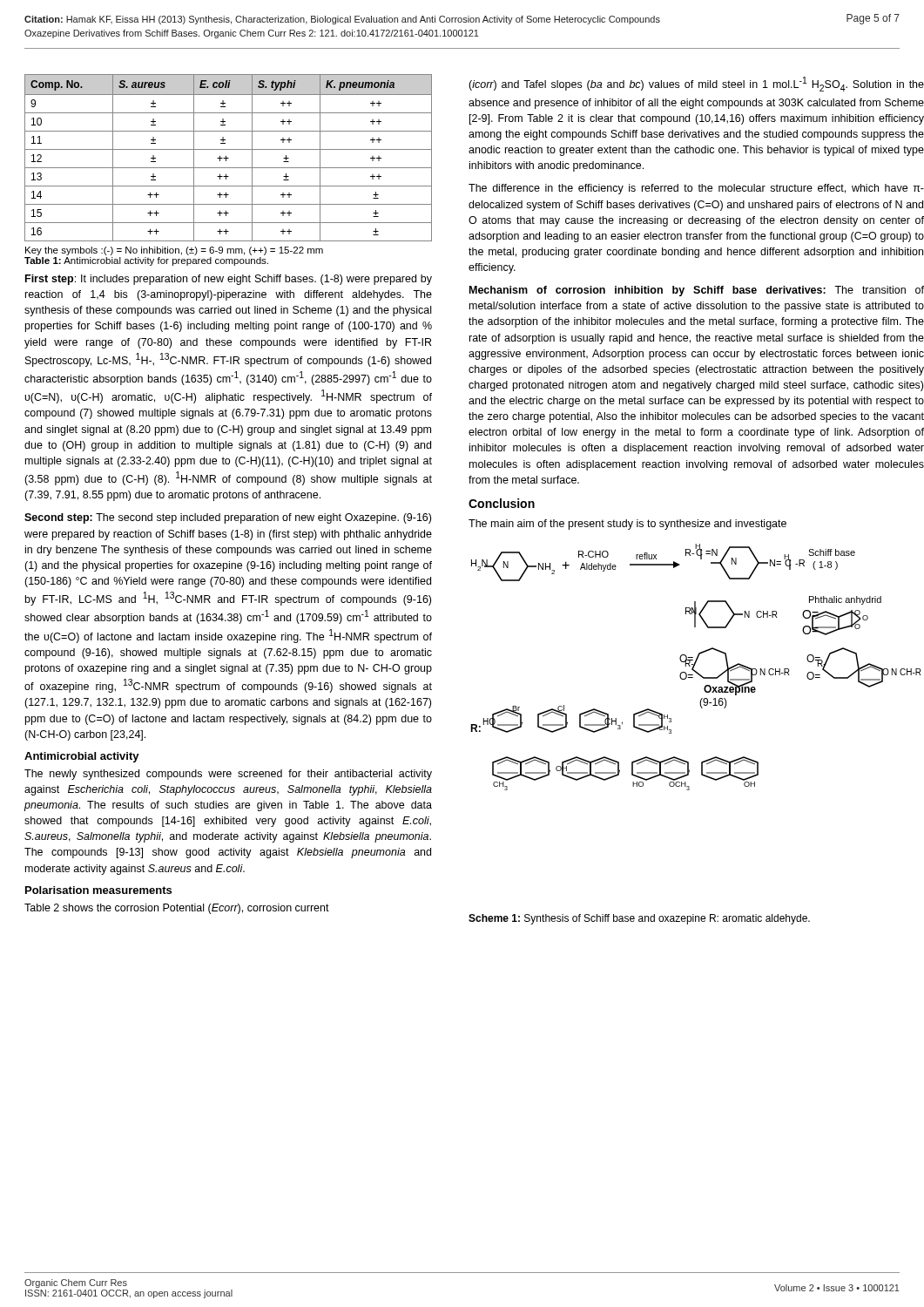Image resolution: width=924 pixels, height=1307 pixels.
Task: Click on the region starting "The main aim of the present"
Action: click(x=628, y=523)
